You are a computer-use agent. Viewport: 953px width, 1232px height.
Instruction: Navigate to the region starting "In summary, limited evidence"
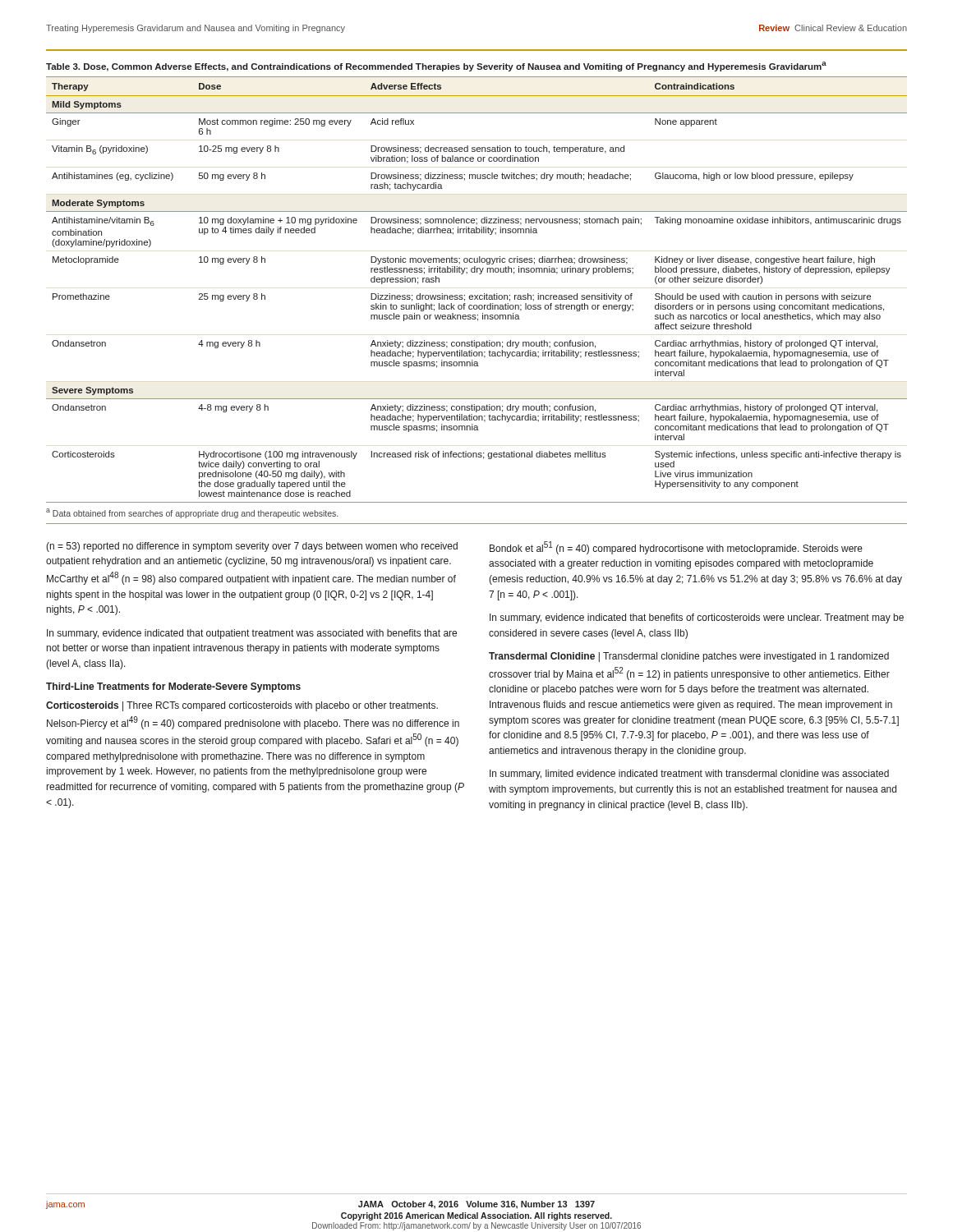(x=693, y=789)
